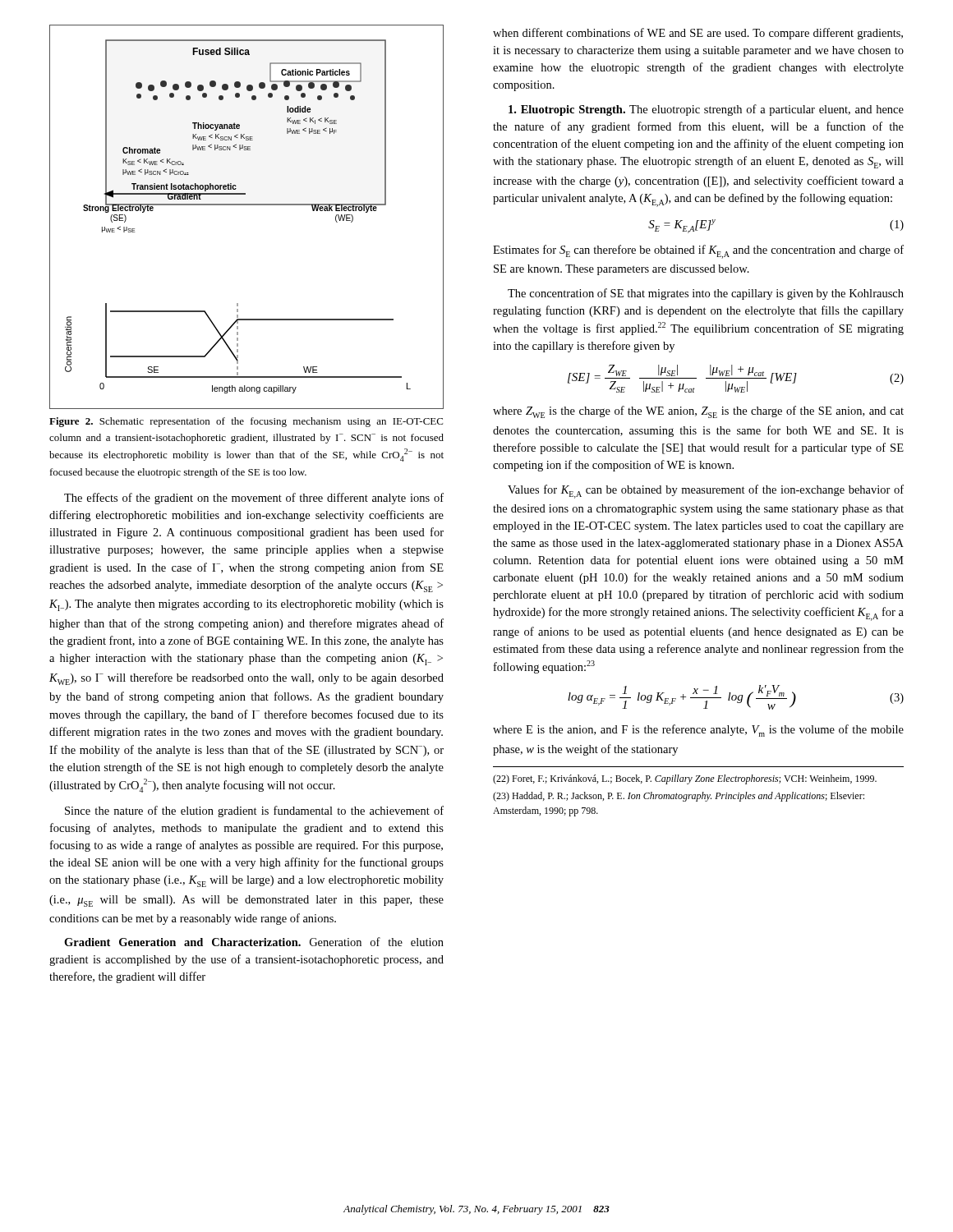
Task: Locate the block of text that opens with "Since the nature of the elution gradient"
Action: point(246,864)
